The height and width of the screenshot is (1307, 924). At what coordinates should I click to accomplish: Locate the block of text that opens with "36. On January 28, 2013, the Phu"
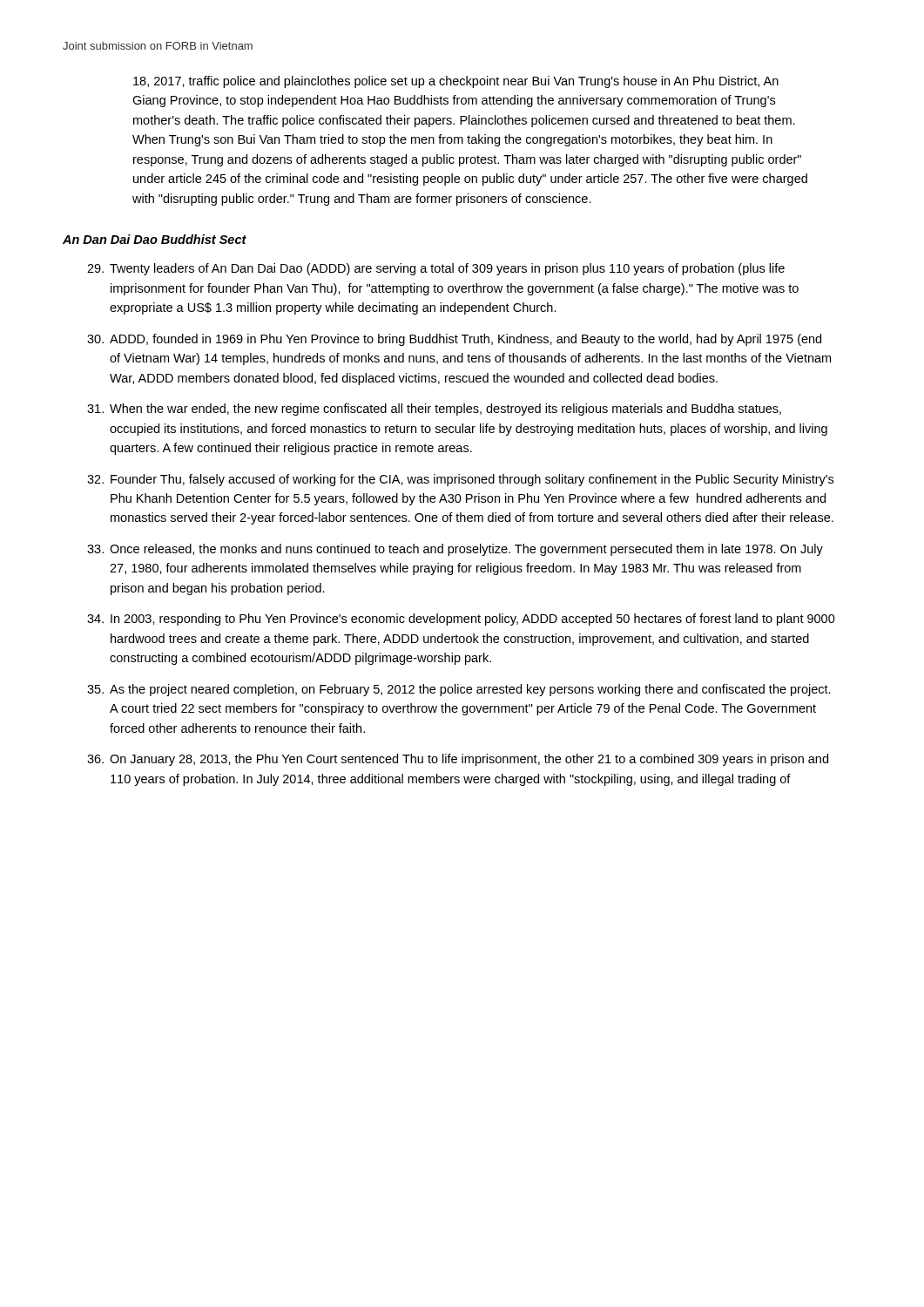[462, 769]
